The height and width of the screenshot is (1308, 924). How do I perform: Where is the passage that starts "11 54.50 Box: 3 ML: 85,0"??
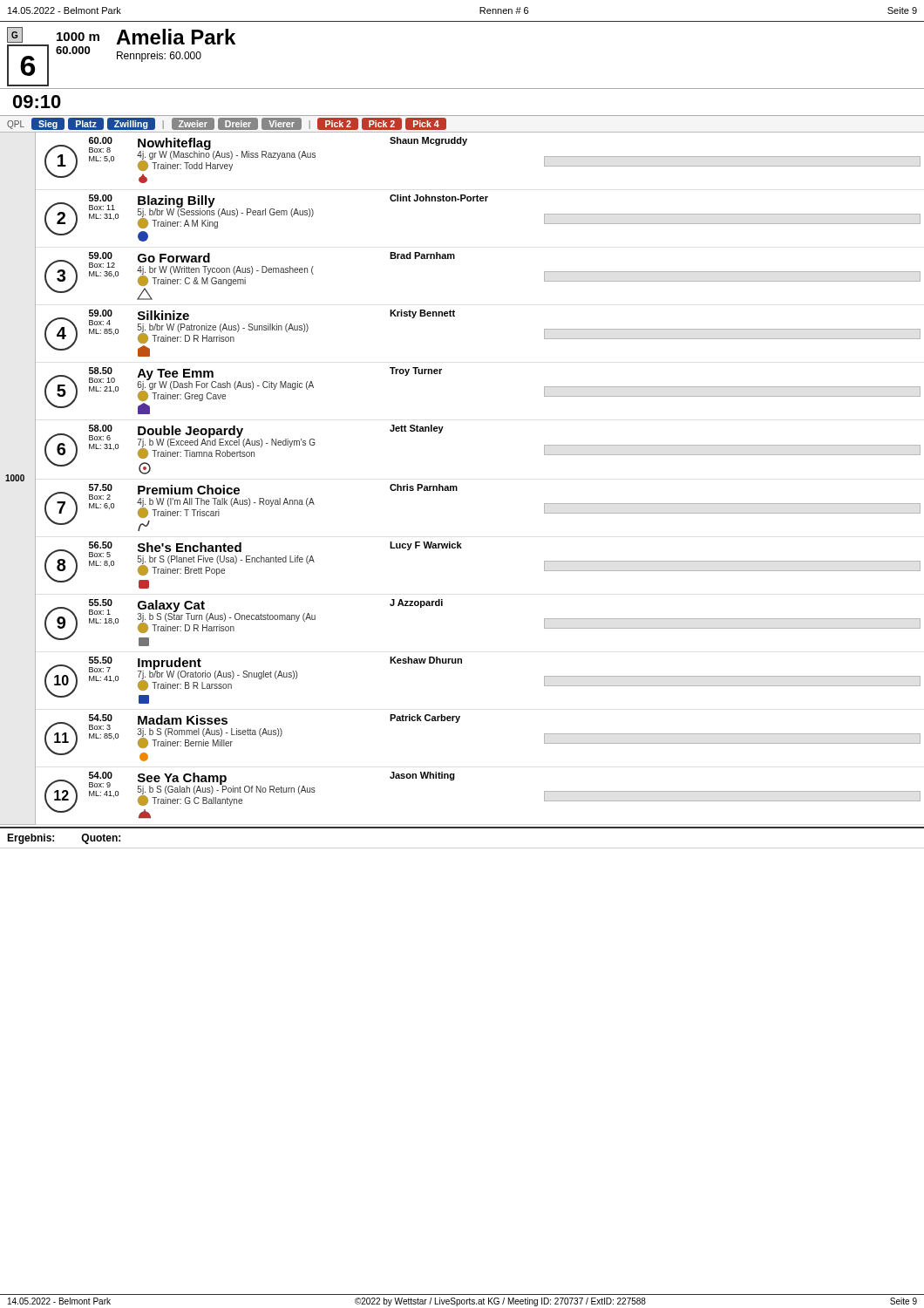480,738
